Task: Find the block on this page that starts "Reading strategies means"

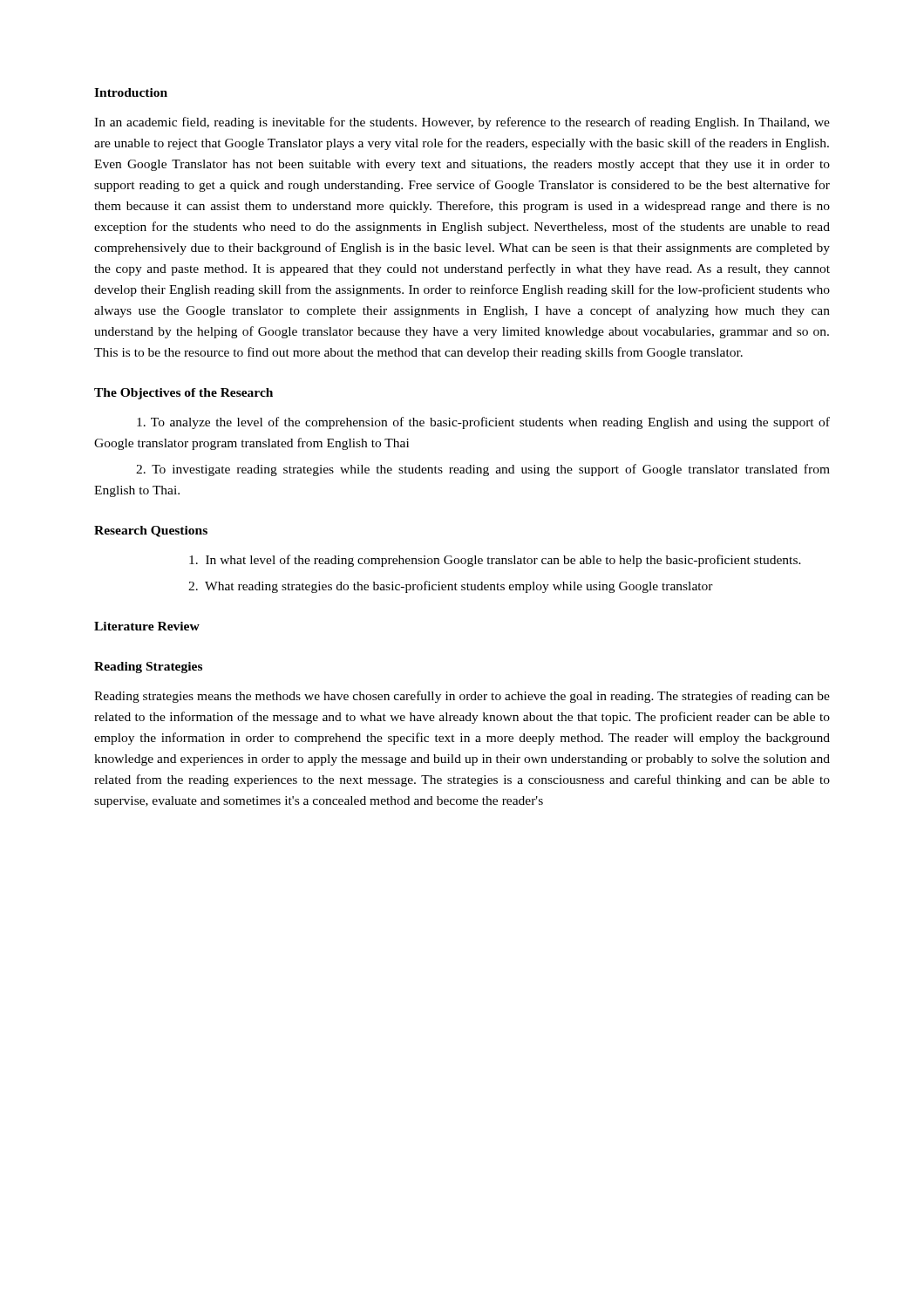Action: tap(462, 748)
